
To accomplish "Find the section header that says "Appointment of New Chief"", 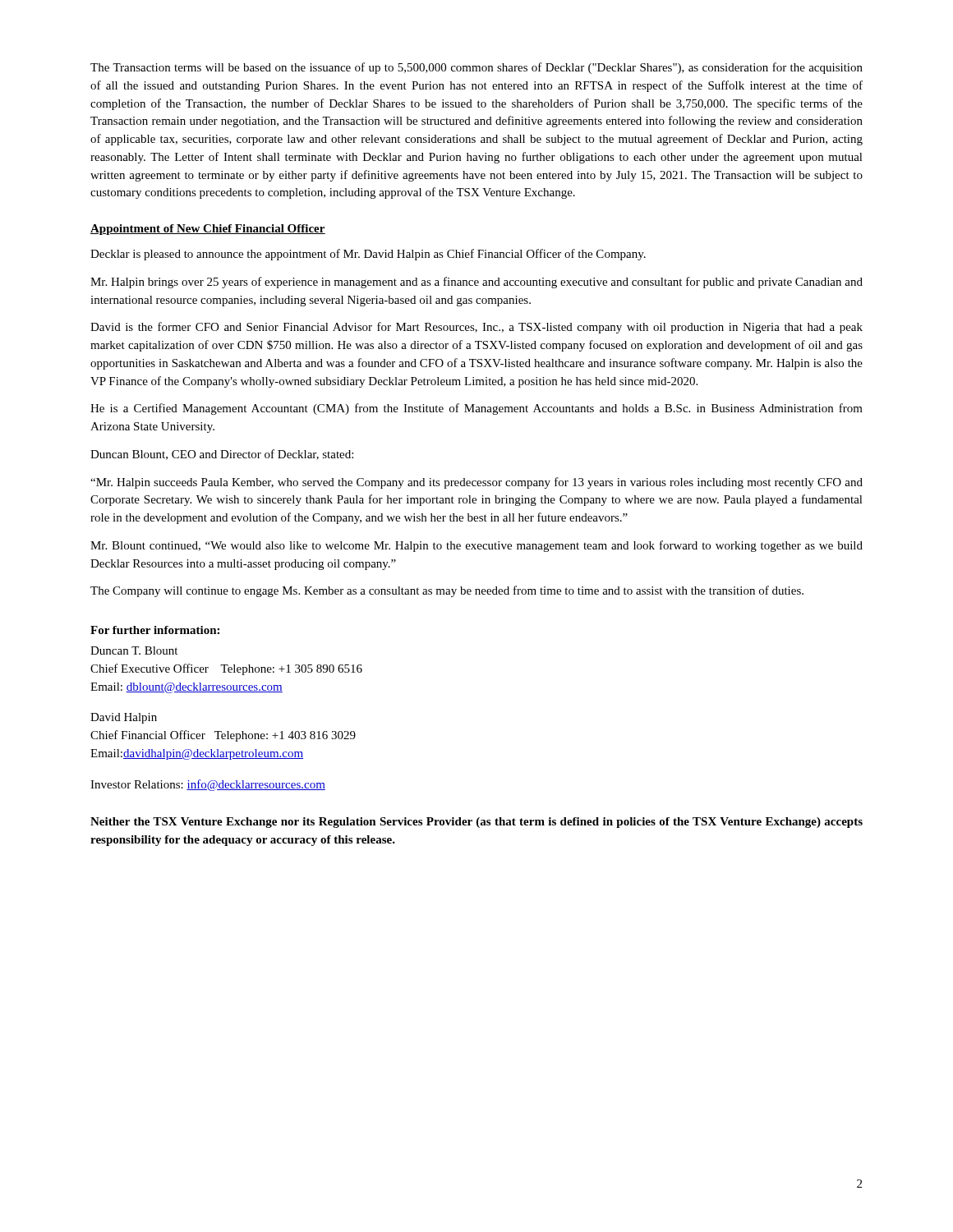I will point(208,228).
